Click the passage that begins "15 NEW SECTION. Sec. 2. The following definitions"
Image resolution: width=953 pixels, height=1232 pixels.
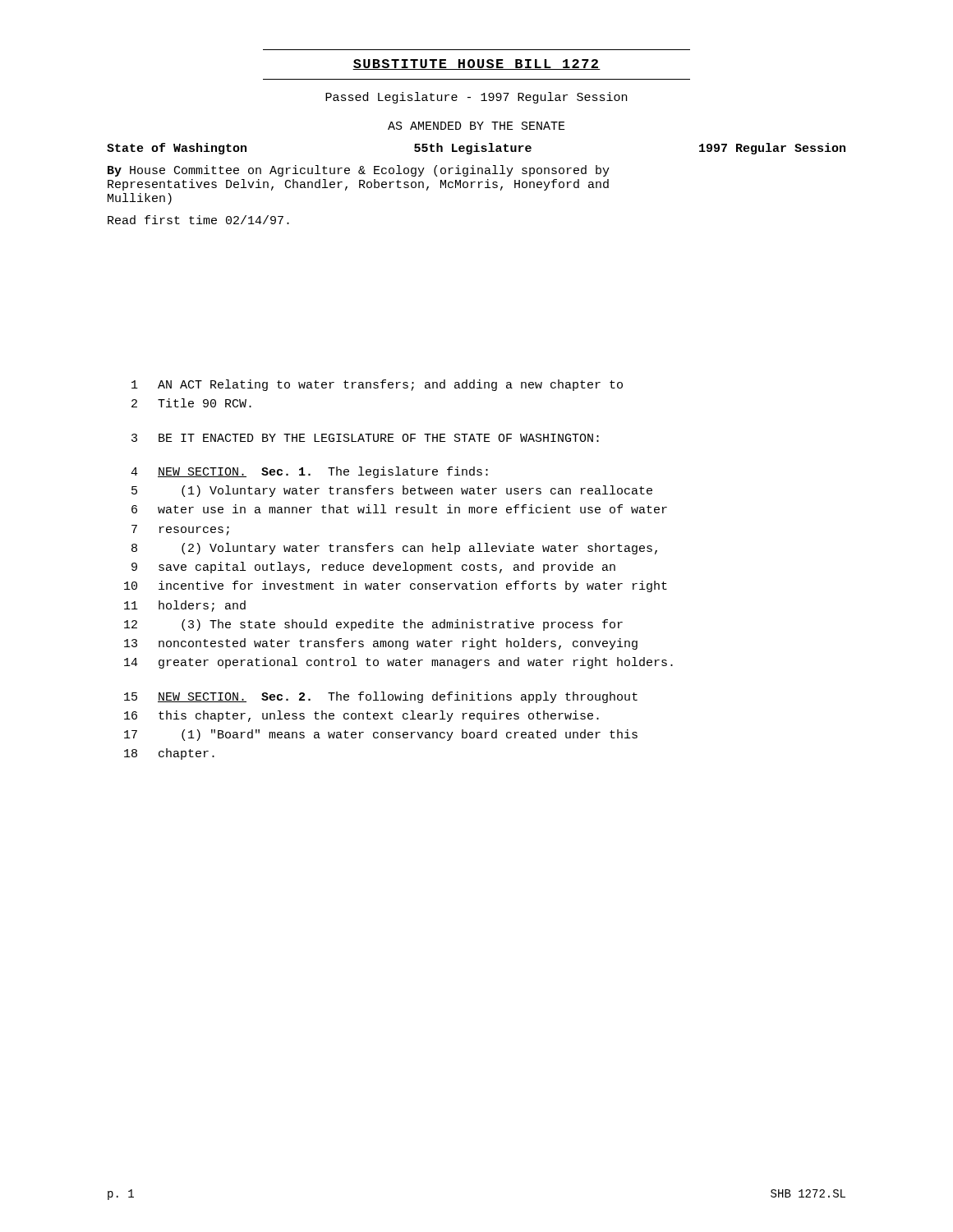(476, 726)
